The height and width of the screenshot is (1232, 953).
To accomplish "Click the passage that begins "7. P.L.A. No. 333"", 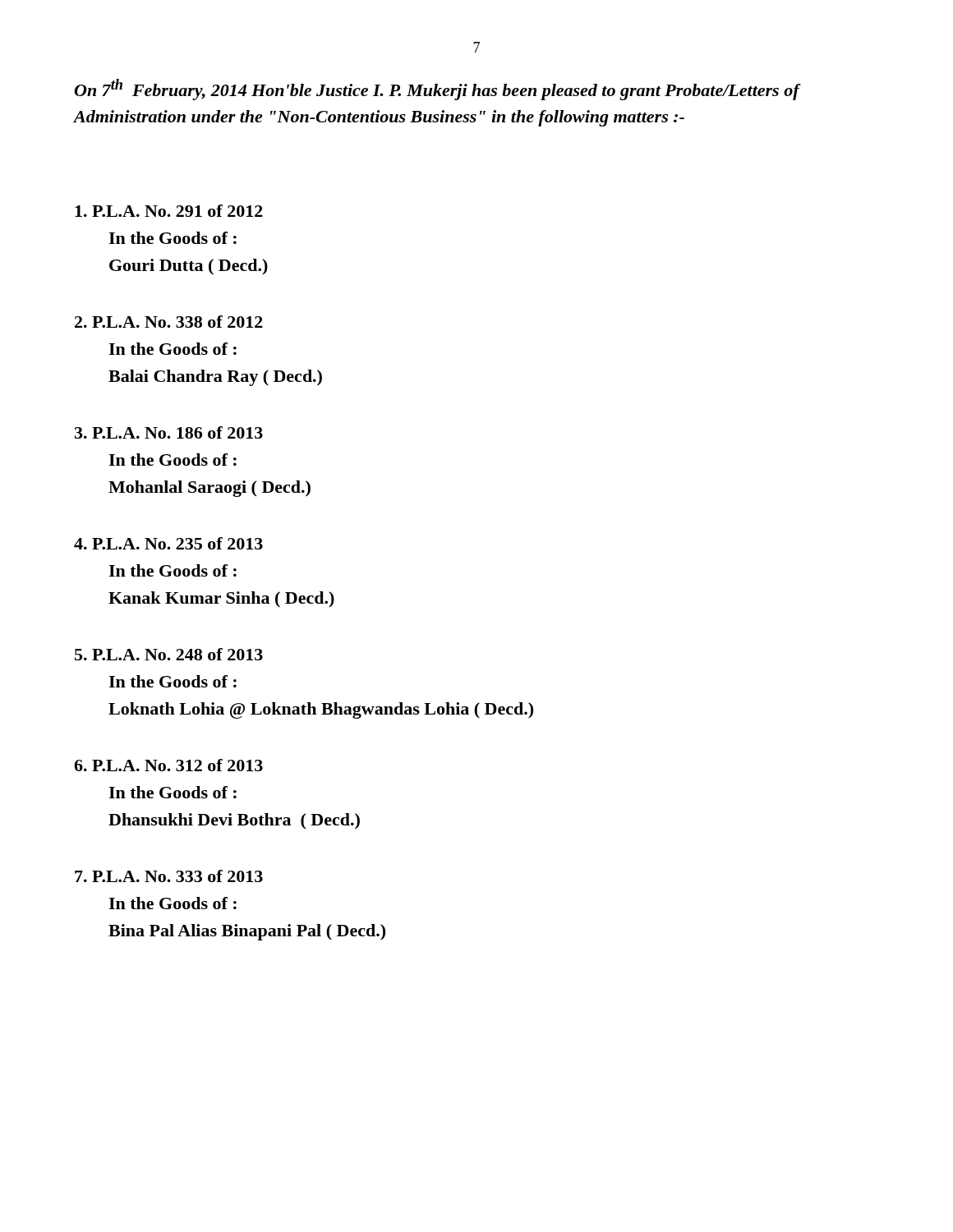I will point(169,876).
